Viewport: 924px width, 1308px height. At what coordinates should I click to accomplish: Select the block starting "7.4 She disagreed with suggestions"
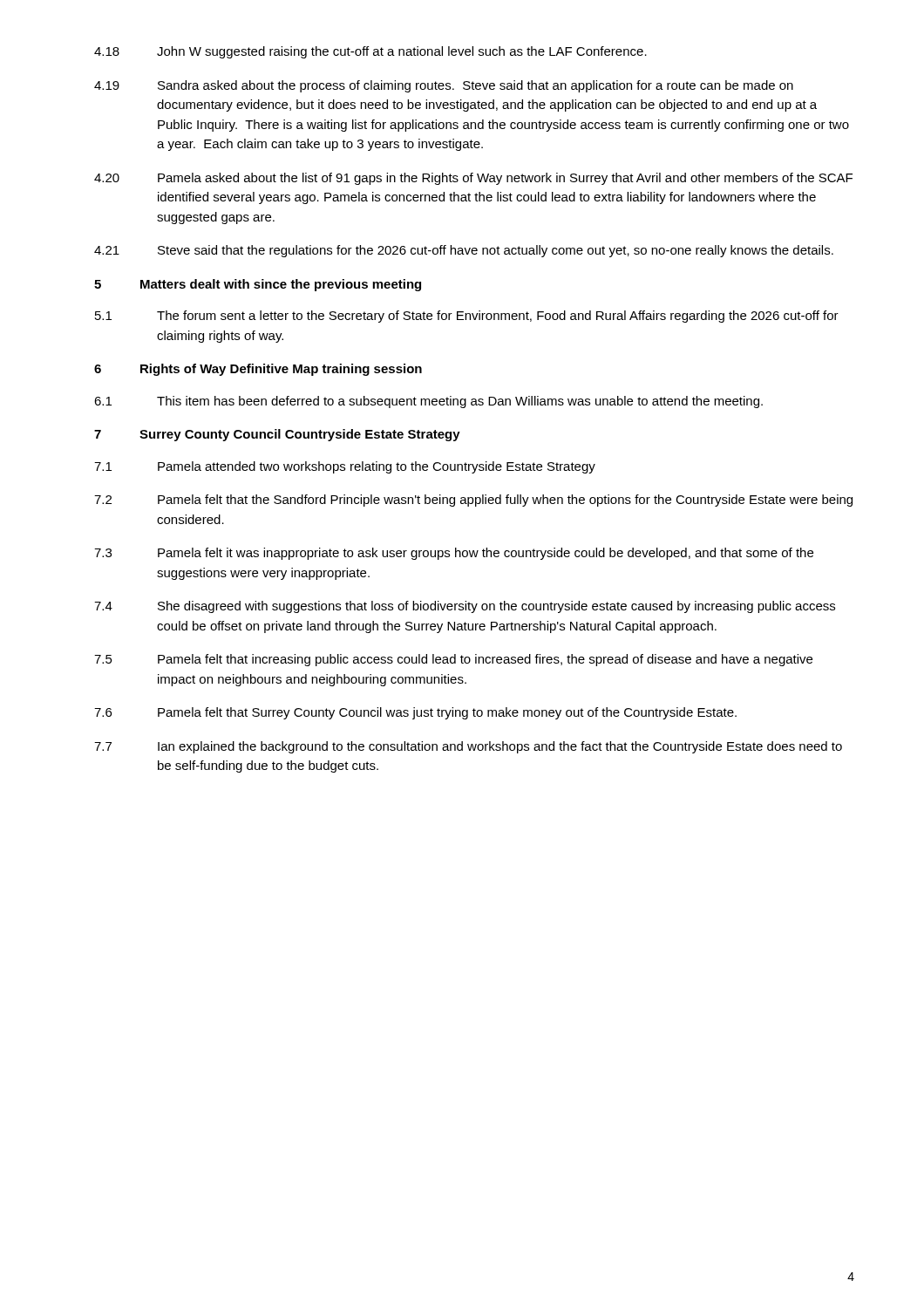(x=474, y=616)
